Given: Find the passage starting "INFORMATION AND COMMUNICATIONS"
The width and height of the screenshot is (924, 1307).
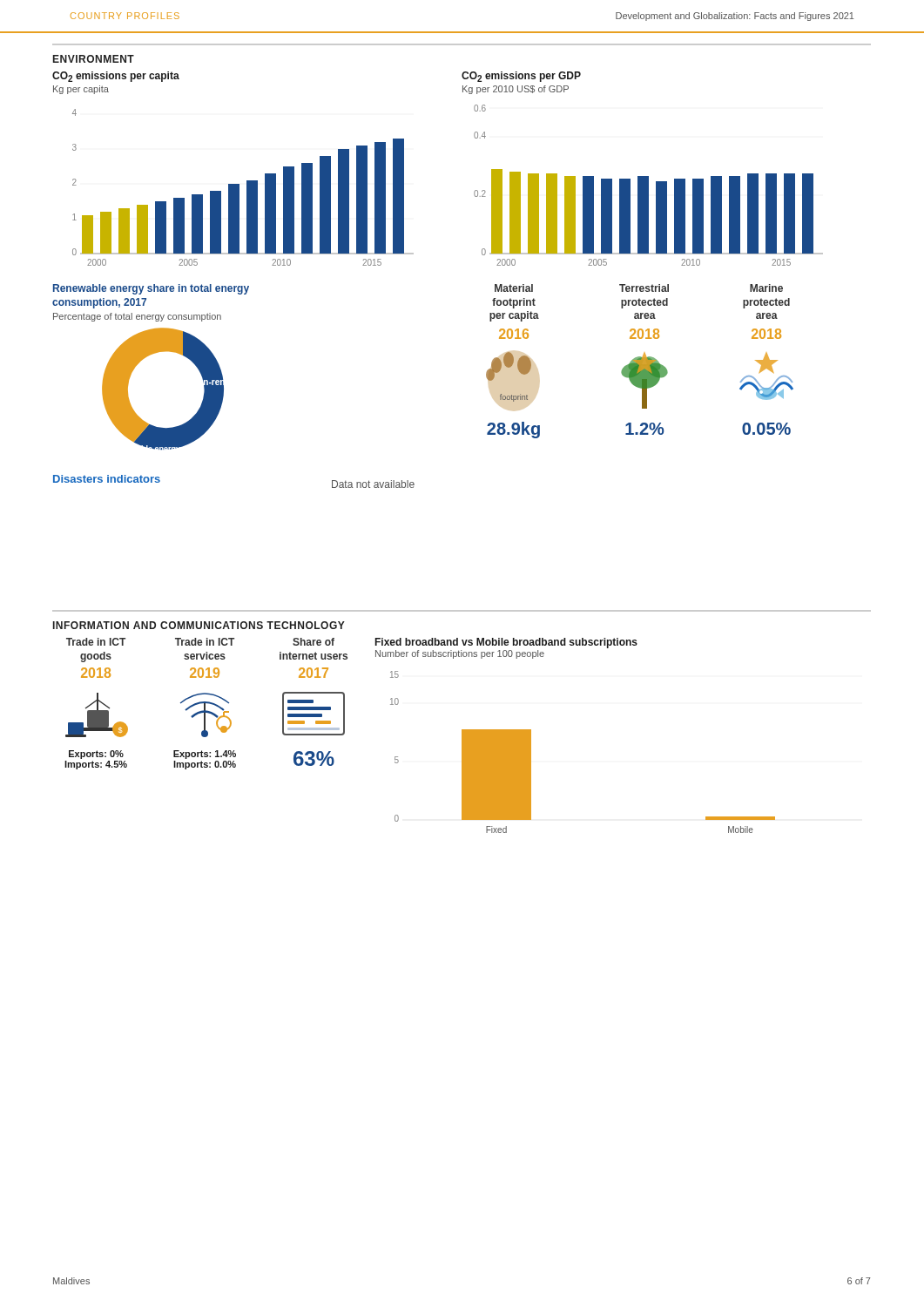Looking at the screenshot, I should [199, 626].
